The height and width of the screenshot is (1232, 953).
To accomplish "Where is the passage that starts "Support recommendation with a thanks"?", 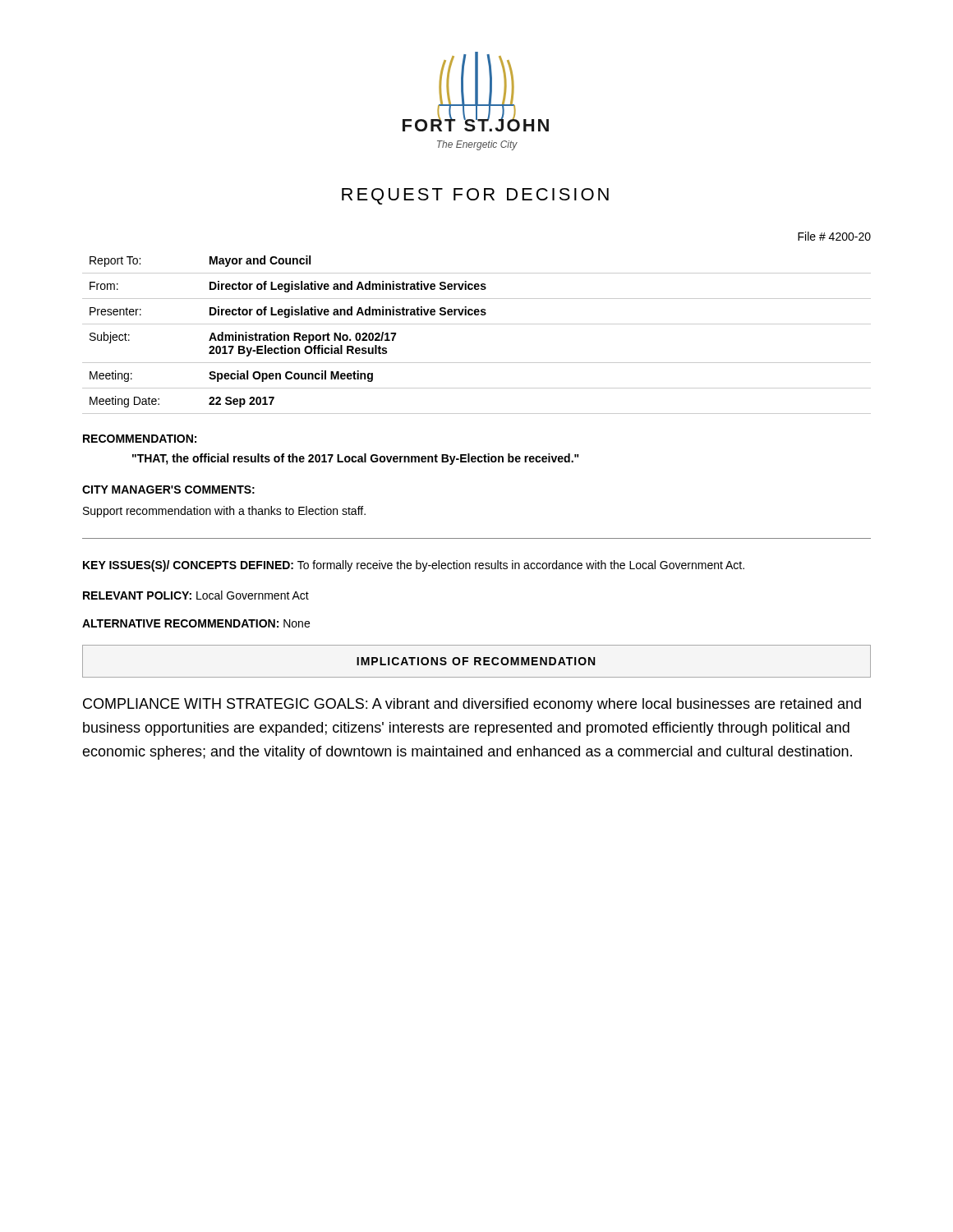I will click(x=224, y=511).
